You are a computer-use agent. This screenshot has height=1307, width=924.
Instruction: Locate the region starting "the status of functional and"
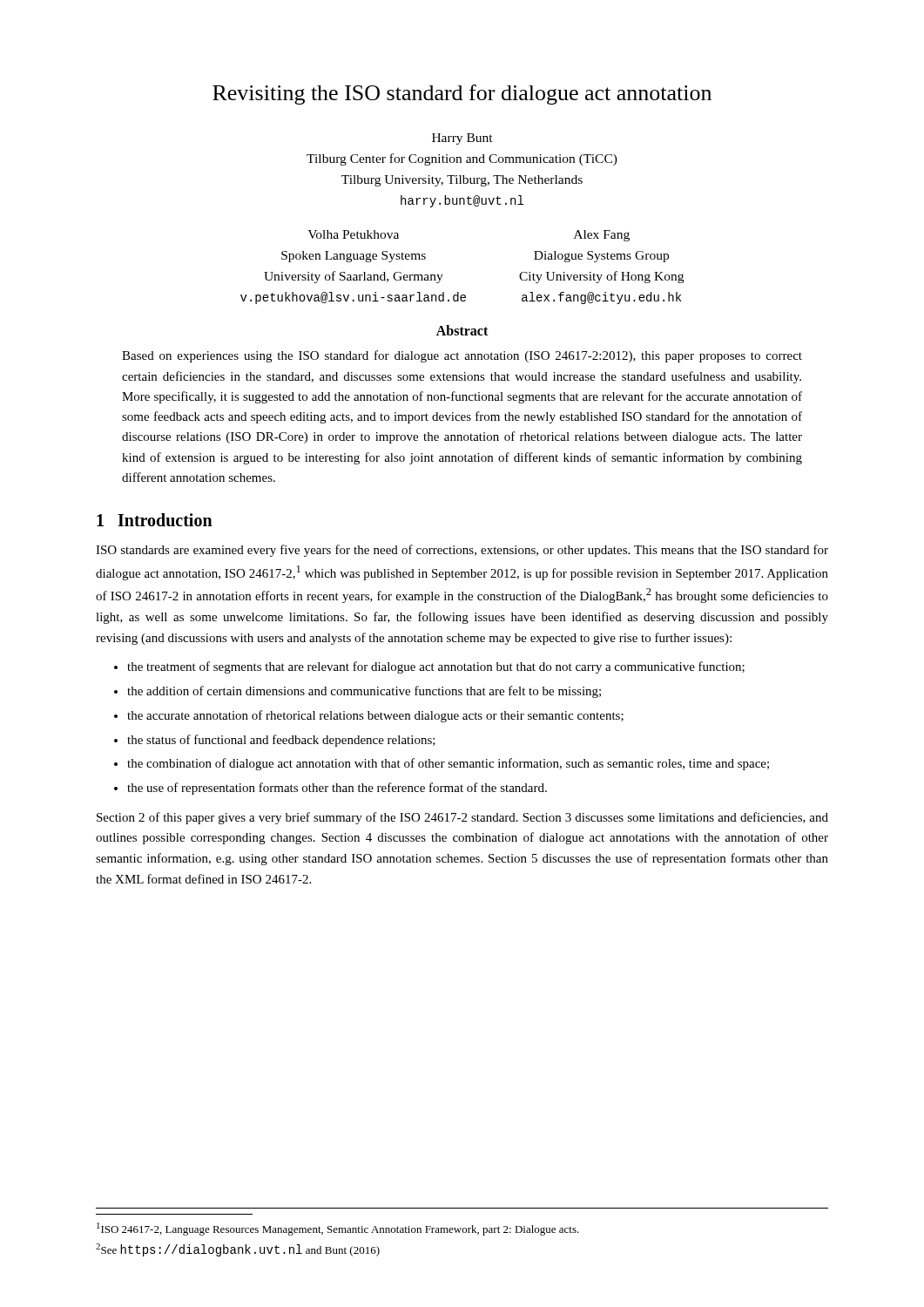click(x=281, y=739)
